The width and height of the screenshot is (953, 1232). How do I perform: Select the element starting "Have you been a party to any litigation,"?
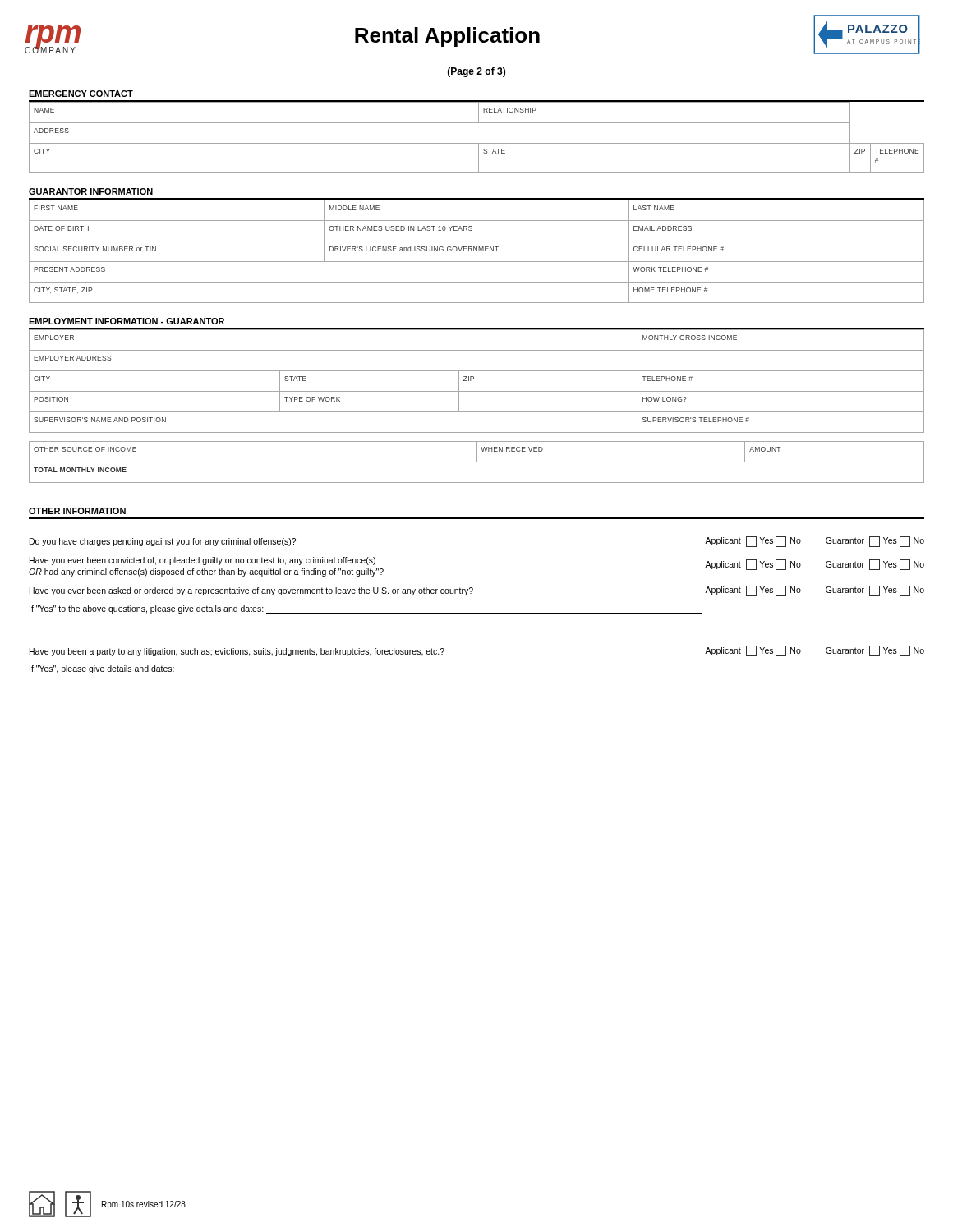237,651
